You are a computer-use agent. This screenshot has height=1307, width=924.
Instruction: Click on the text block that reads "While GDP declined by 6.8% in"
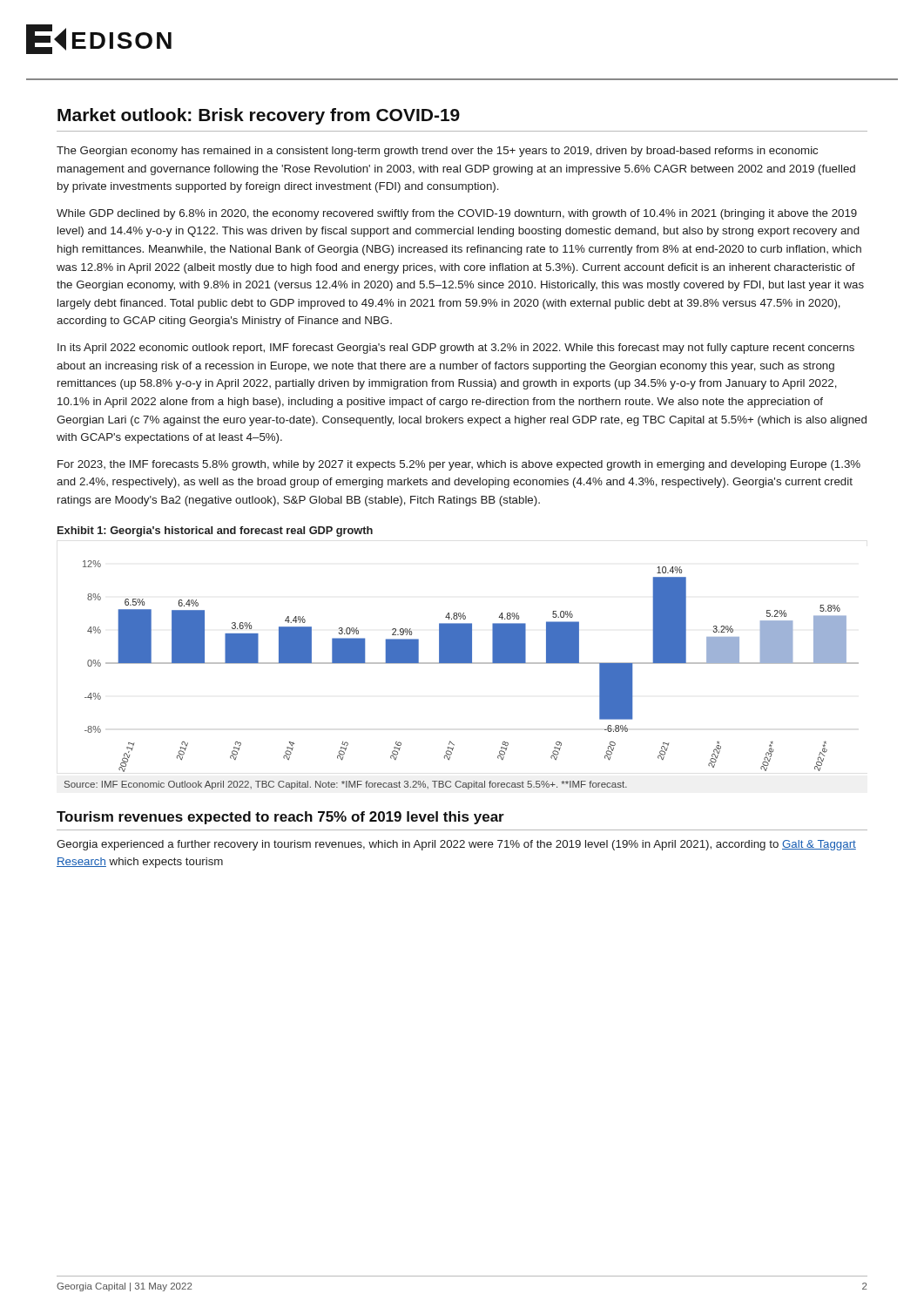[x=460, y=267]
